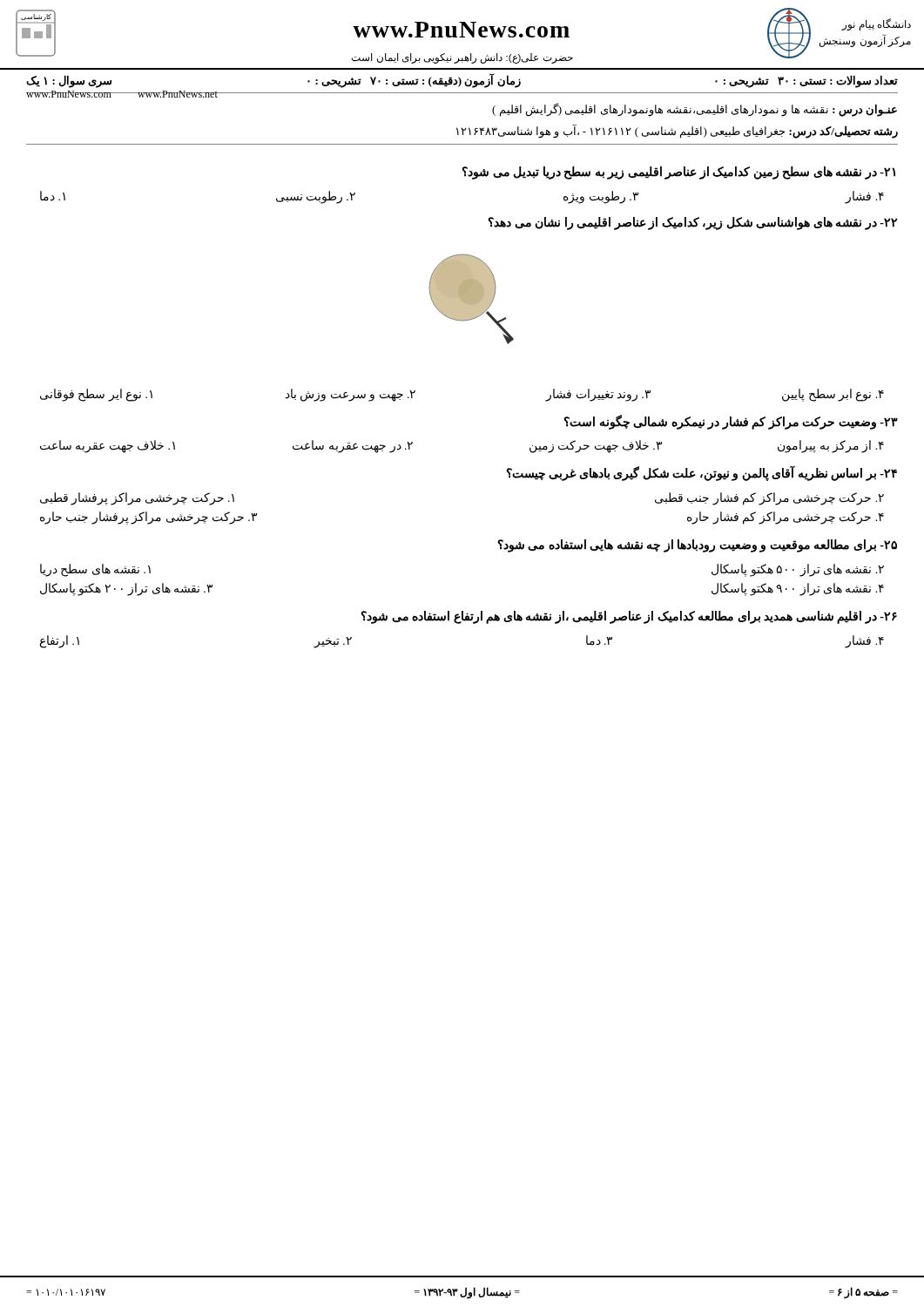924x1307 pixels.
Task: Find the section header on this page that starts "۲۴- بر اساس نظریه آقای پالمن و نیوتن،"
Action: coord(702,474)
